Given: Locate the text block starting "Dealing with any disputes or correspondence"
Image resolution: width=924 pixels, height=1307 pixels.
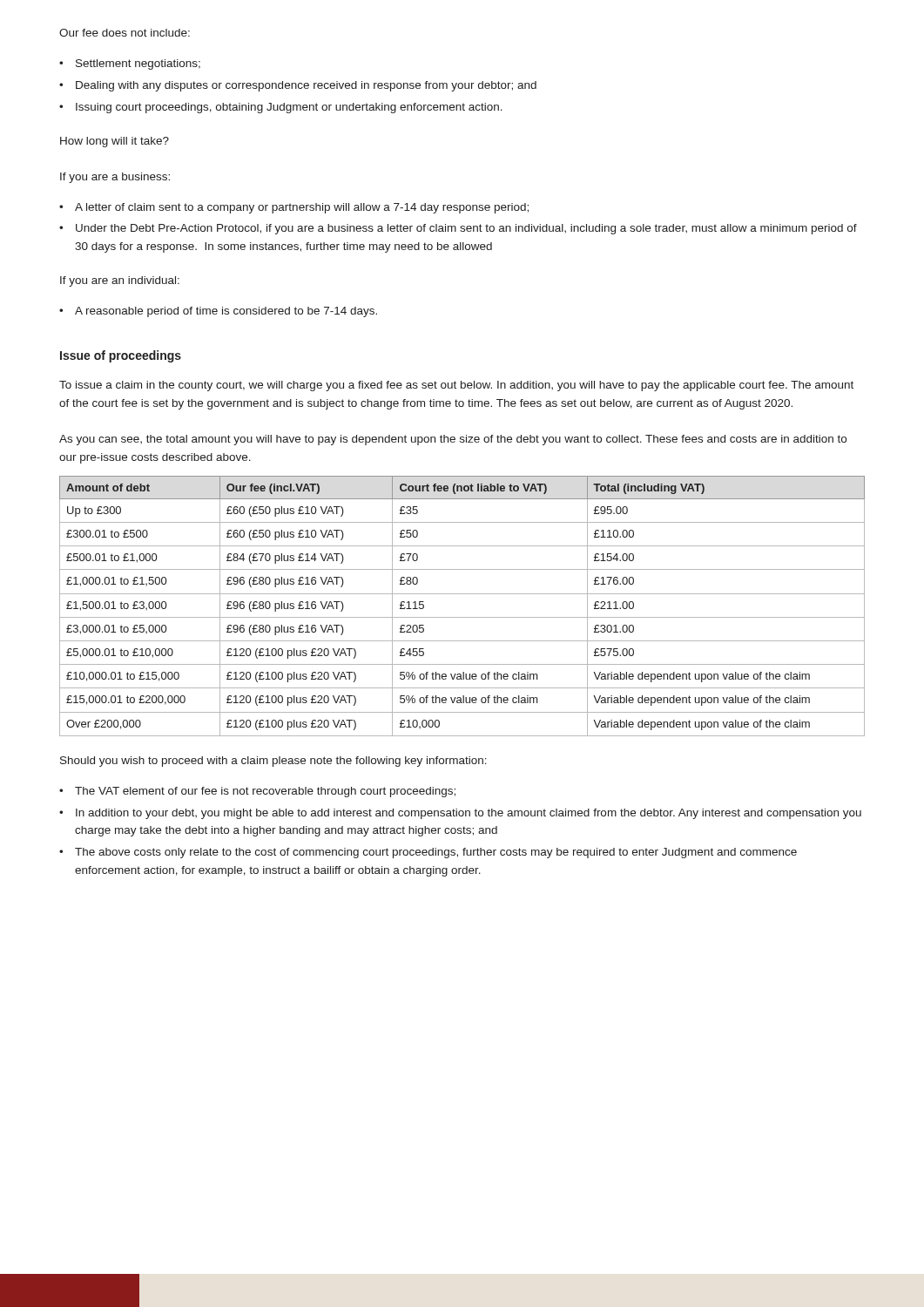Looking at the screenshot, I should coord(306,85).
